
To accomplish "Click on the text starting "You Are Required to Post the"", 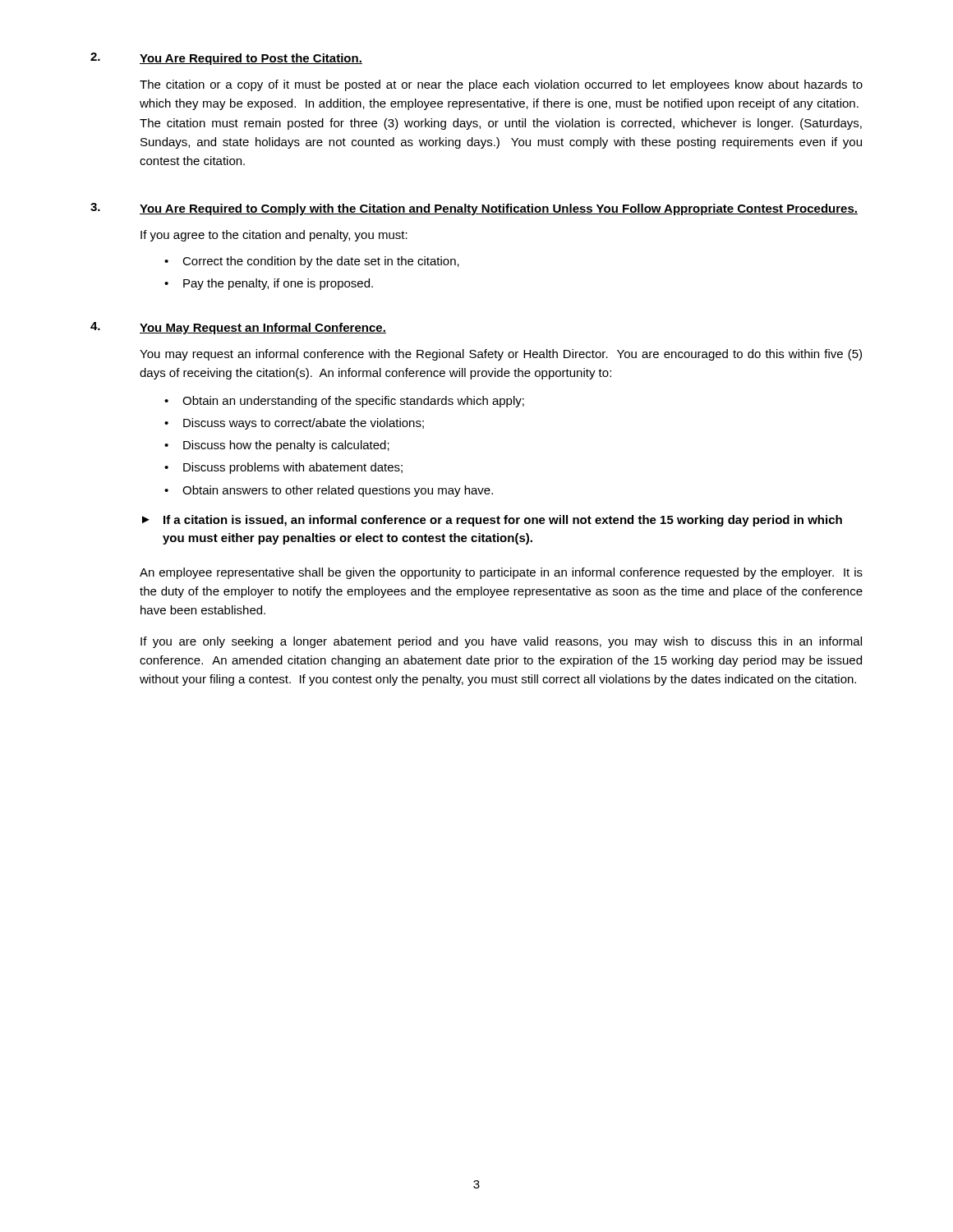I will [251, 58].
